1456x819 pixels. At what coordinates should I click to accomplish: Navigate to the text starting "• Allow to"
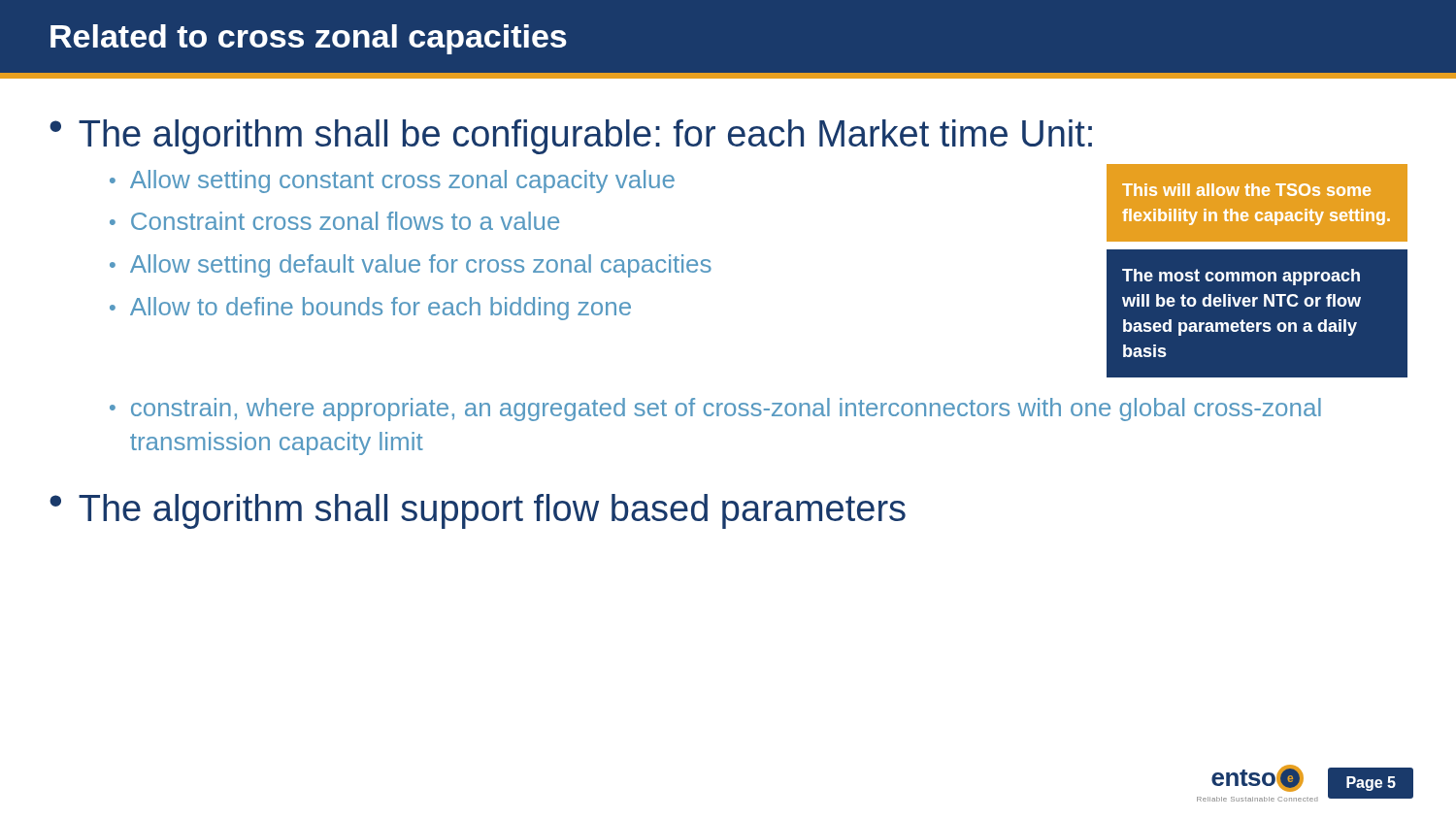coord(370,307)
